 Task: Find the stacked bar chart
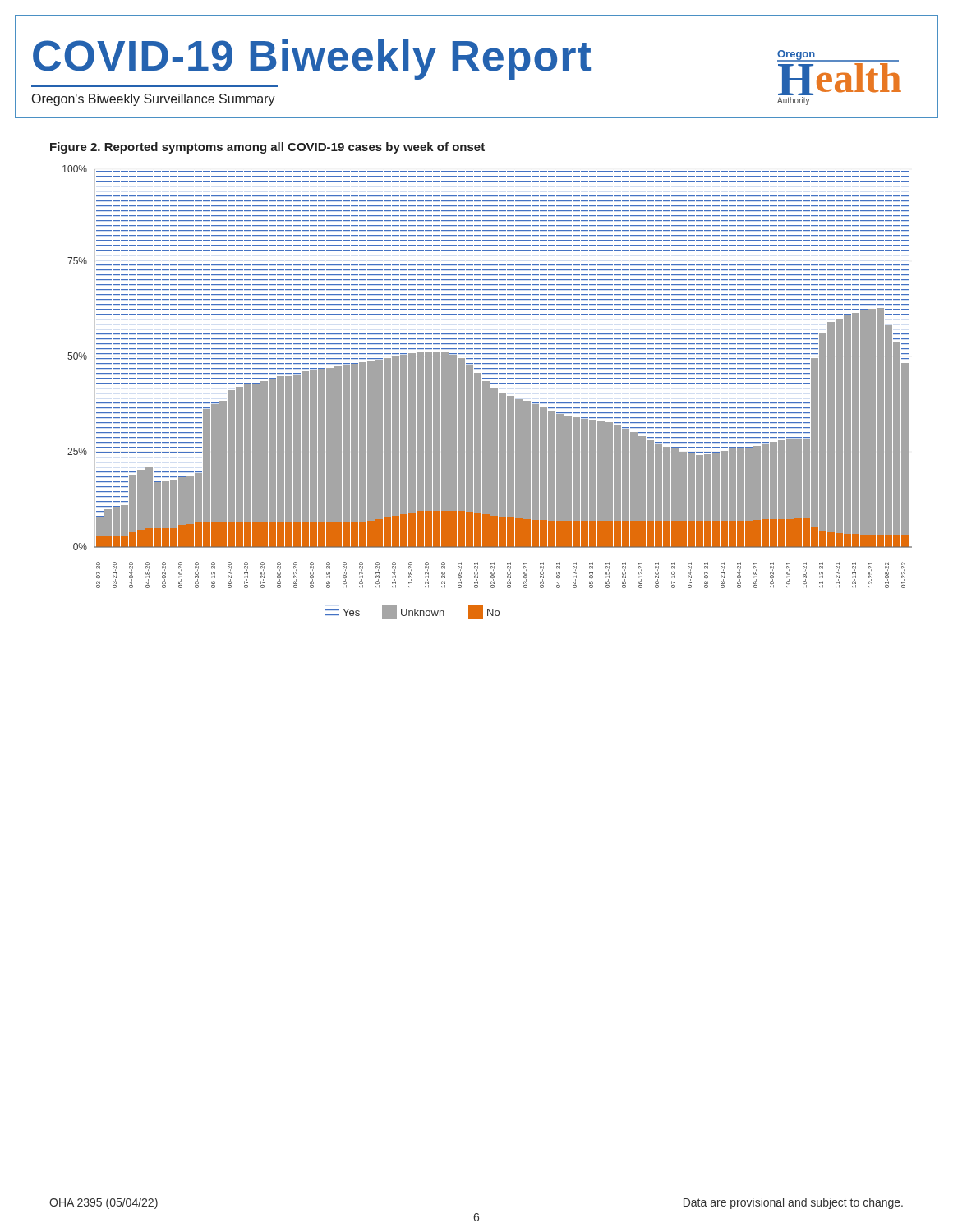pyautogui.click(x=485, y=399)
